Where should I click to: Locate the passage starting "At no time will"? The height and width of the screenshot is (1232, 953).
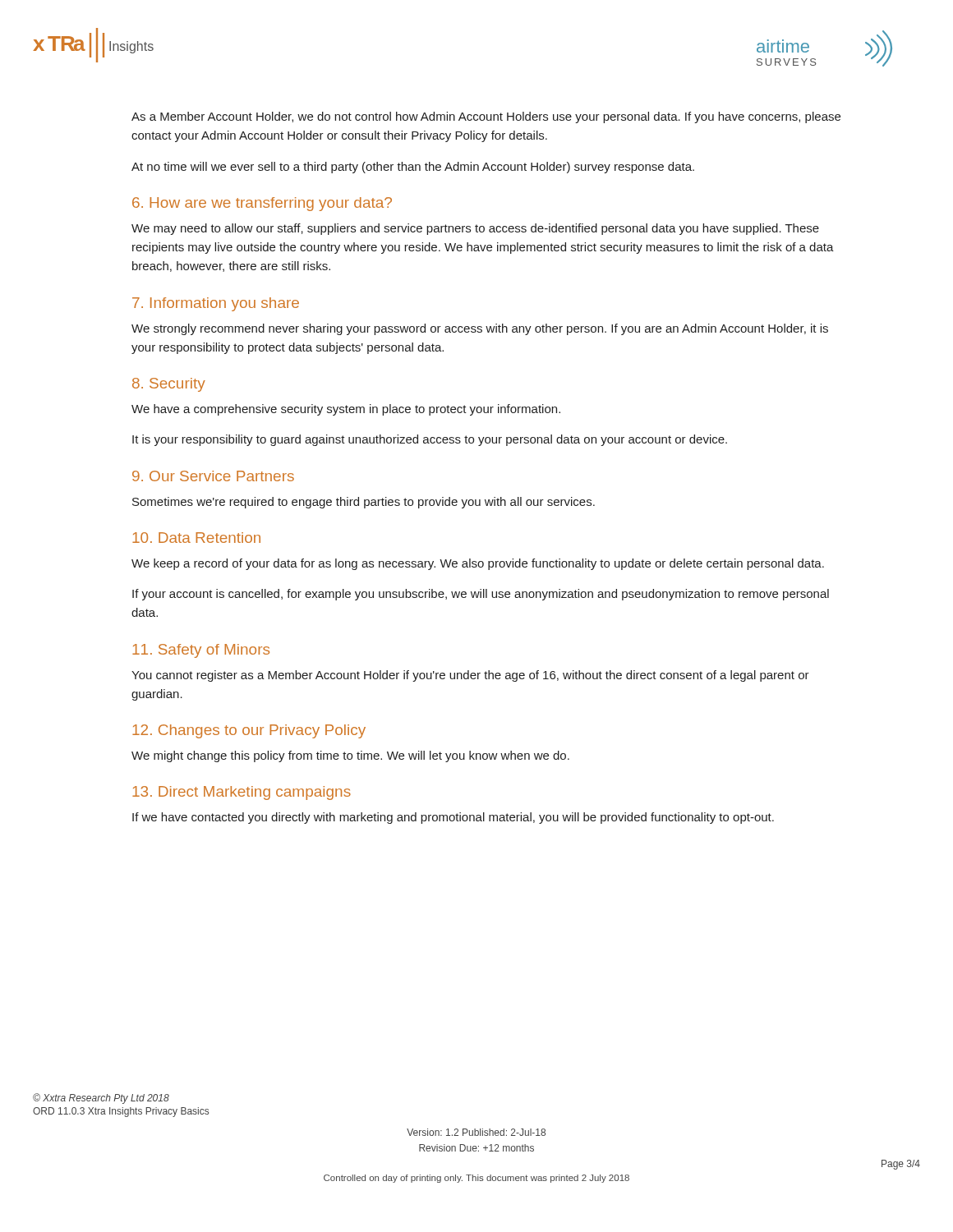(413, 166)
